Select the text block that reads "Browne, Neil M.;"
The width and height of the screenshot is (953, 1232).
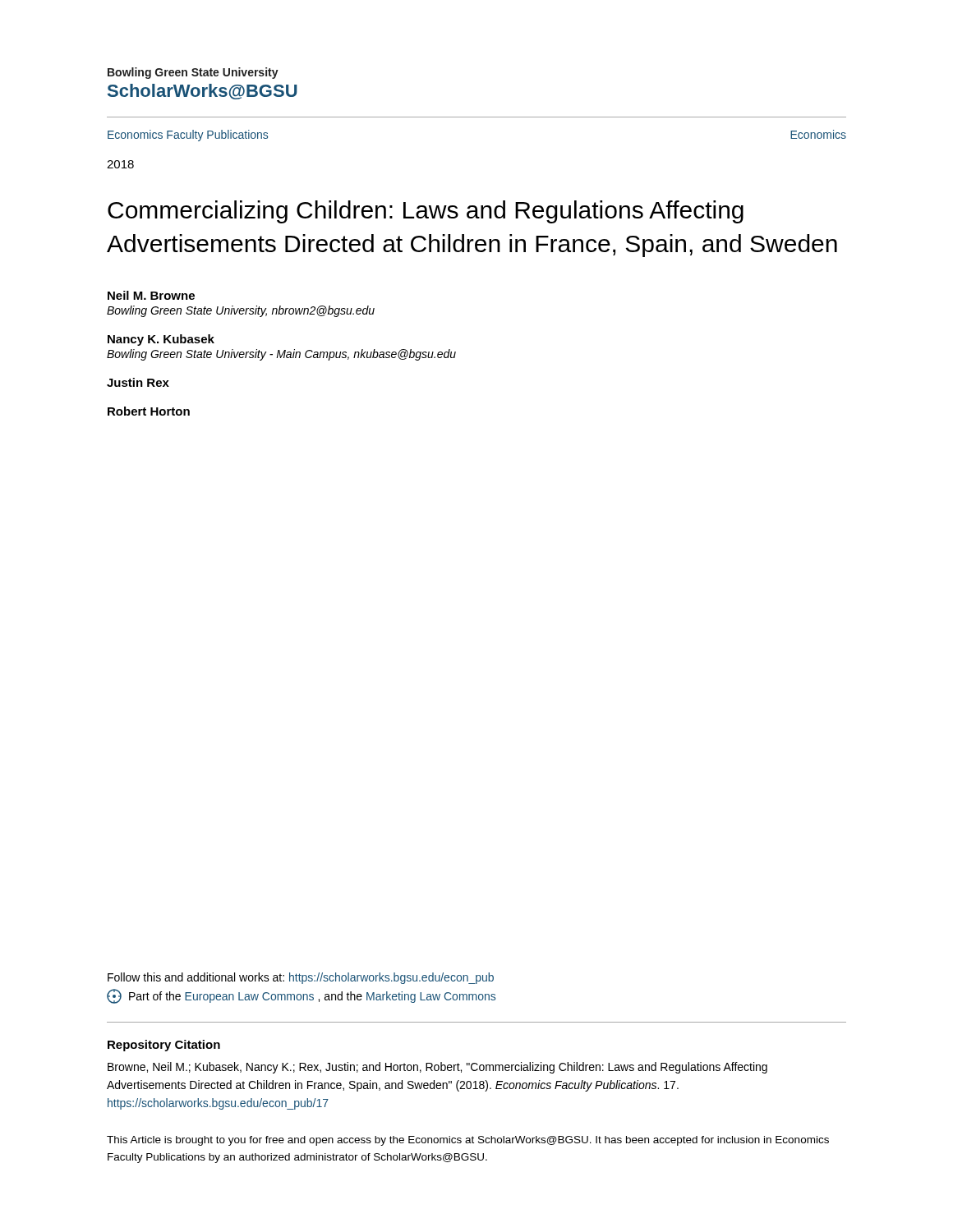tap(437, 1085)
